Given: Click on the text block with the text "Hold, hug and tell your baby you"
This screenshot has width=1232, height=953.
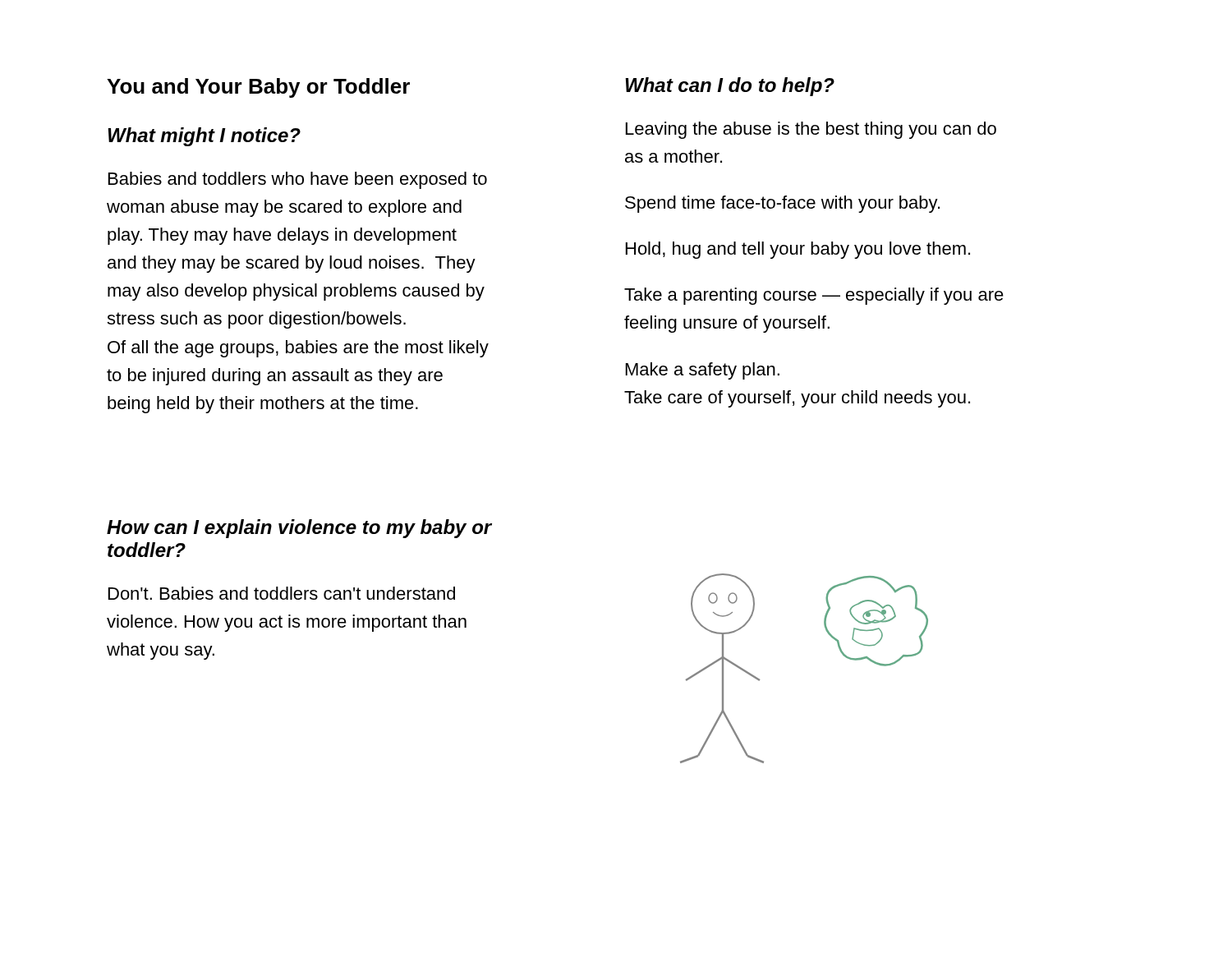Looking at the screenshot, I should point(798,249).
